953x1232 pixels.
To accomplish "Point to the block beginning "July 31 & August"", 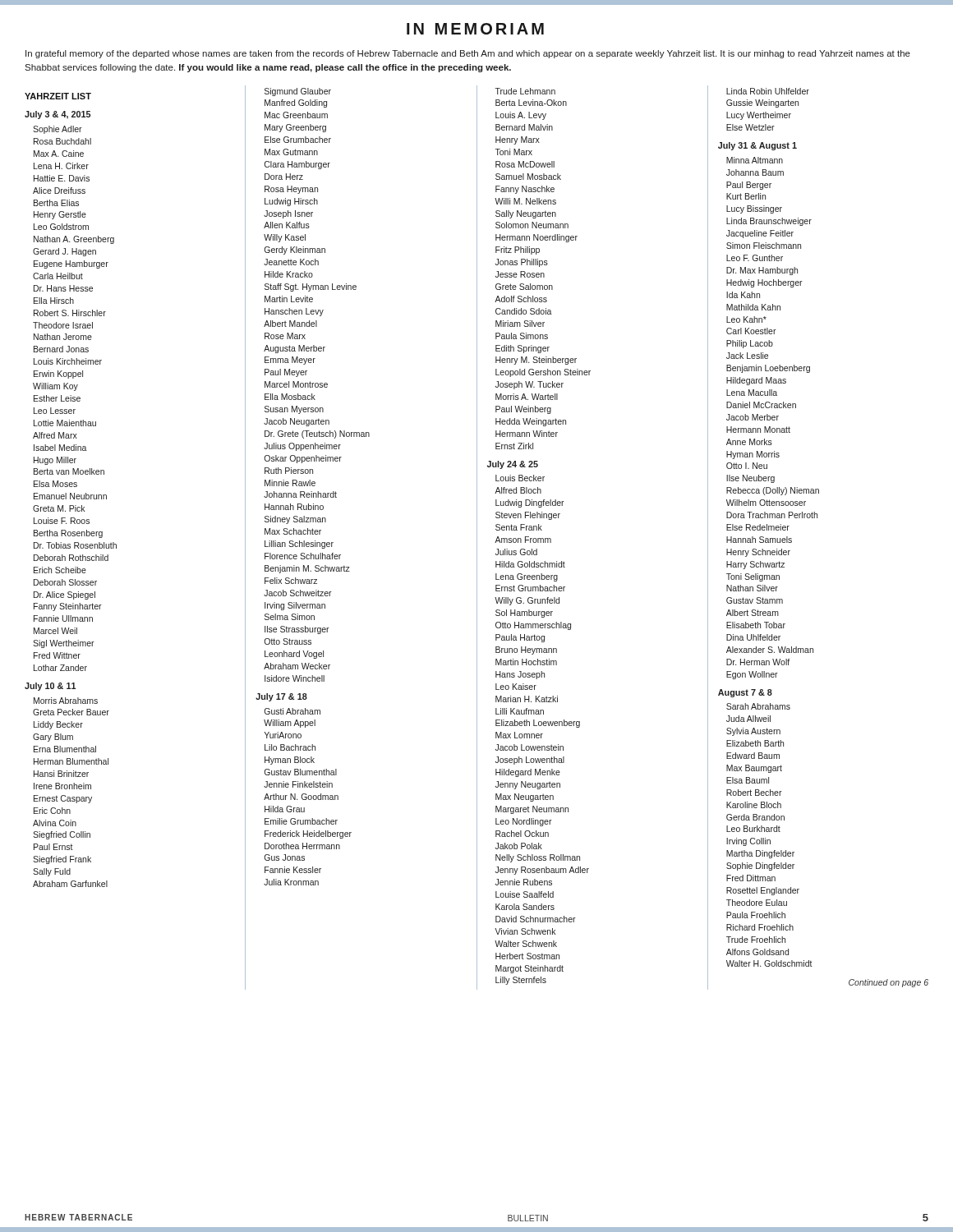I will tap(757, 146).
